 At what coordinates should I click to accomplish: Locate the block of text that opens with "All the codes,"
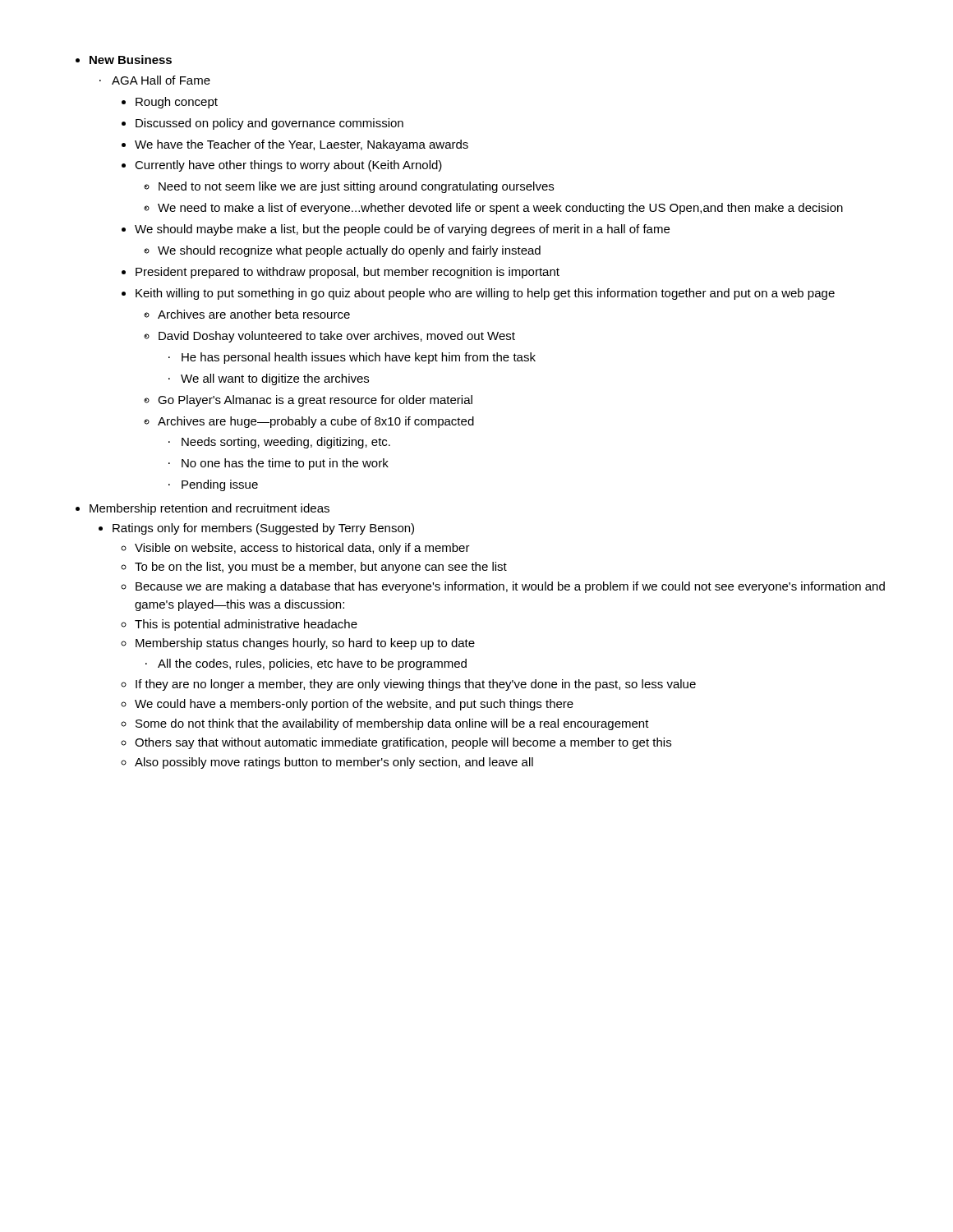pos(313,663)
